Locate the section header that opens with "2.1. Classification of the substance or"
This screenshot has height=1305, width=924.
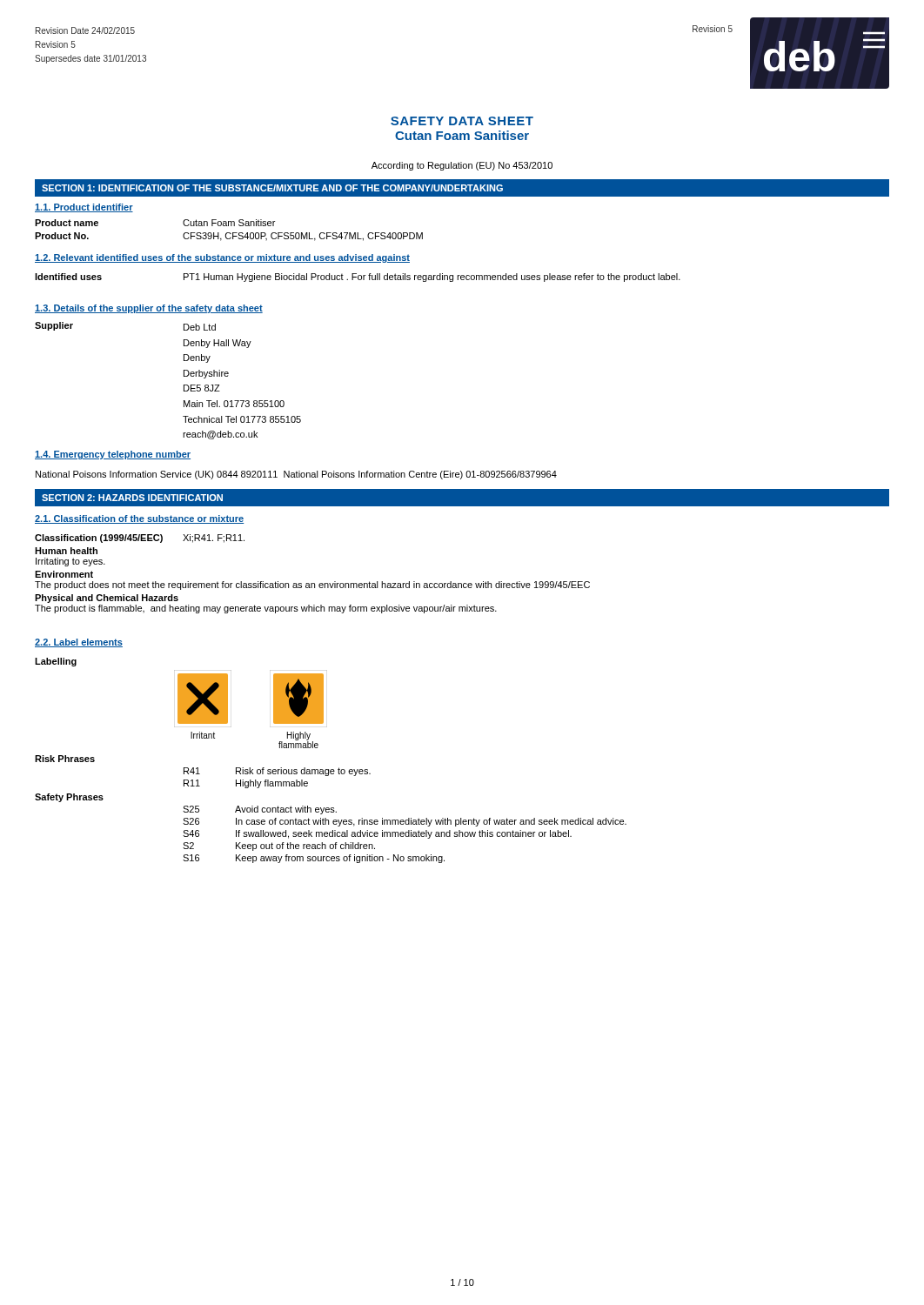click(139, 518)
